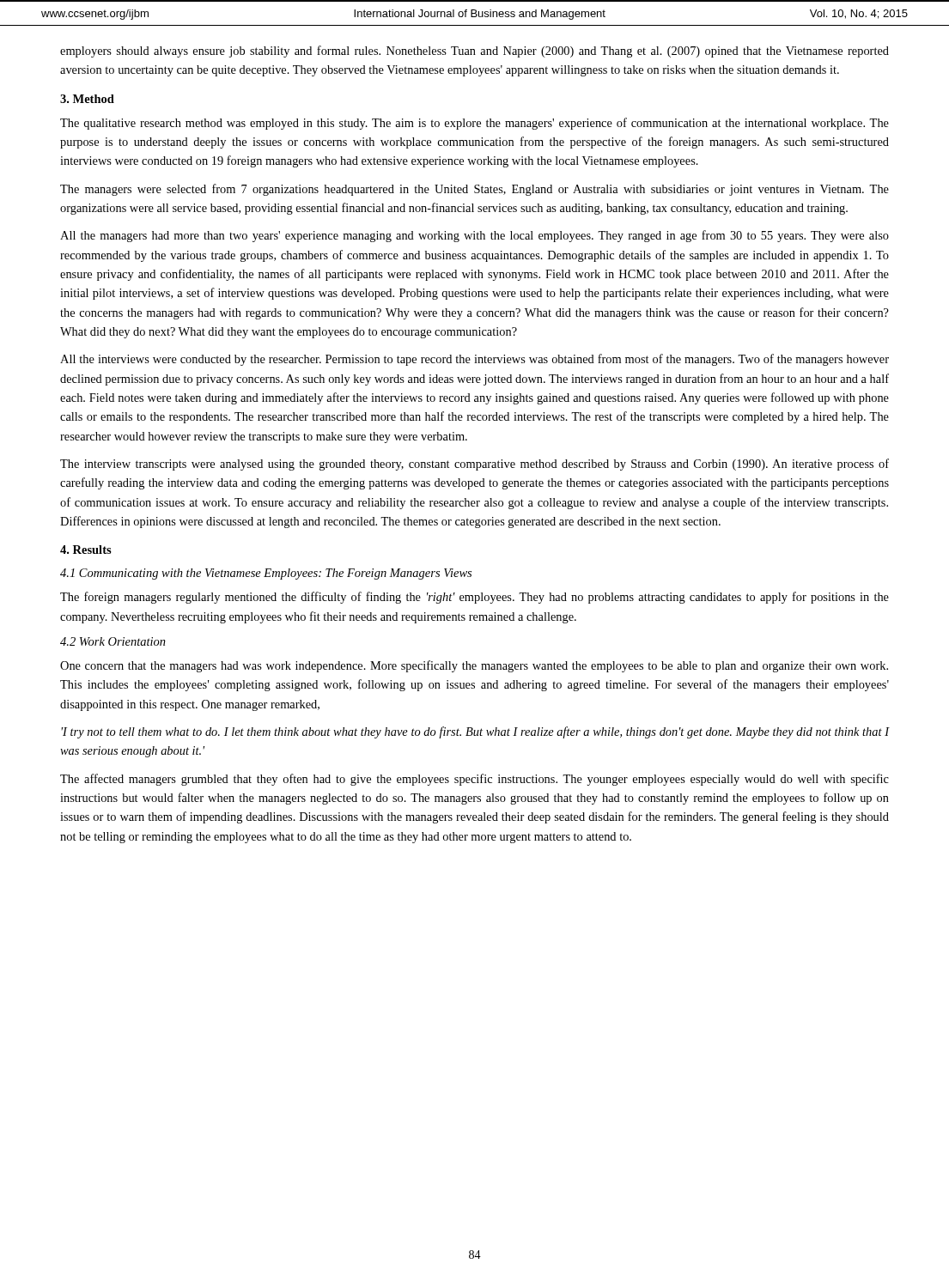The width and height of the screenshot is (949, 1288).
Task: Locate the text block containing "One concern that the managers had was work"
Action: coord(474,685)
